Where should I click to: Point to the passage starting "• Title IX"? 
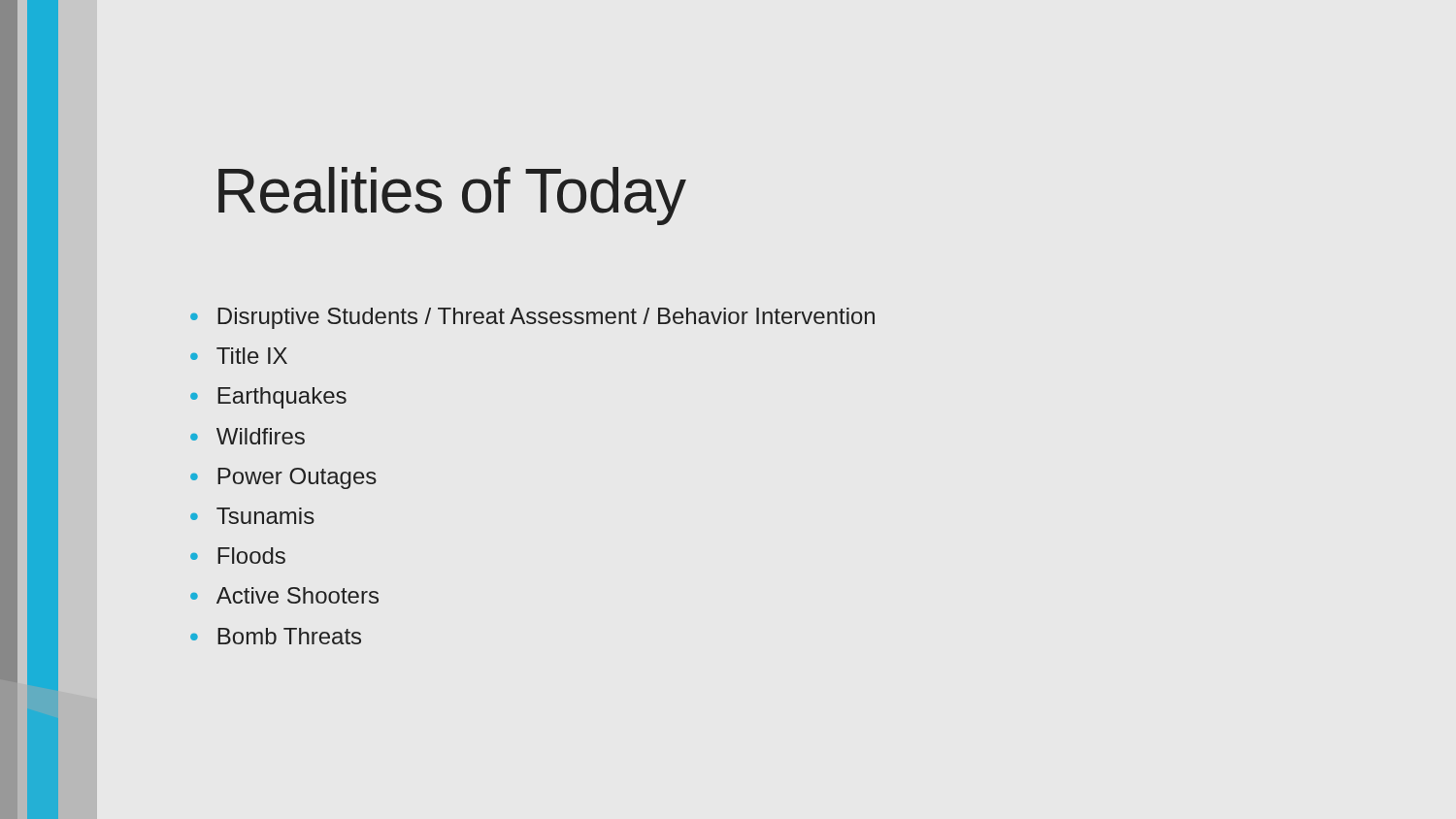[239, 356]
